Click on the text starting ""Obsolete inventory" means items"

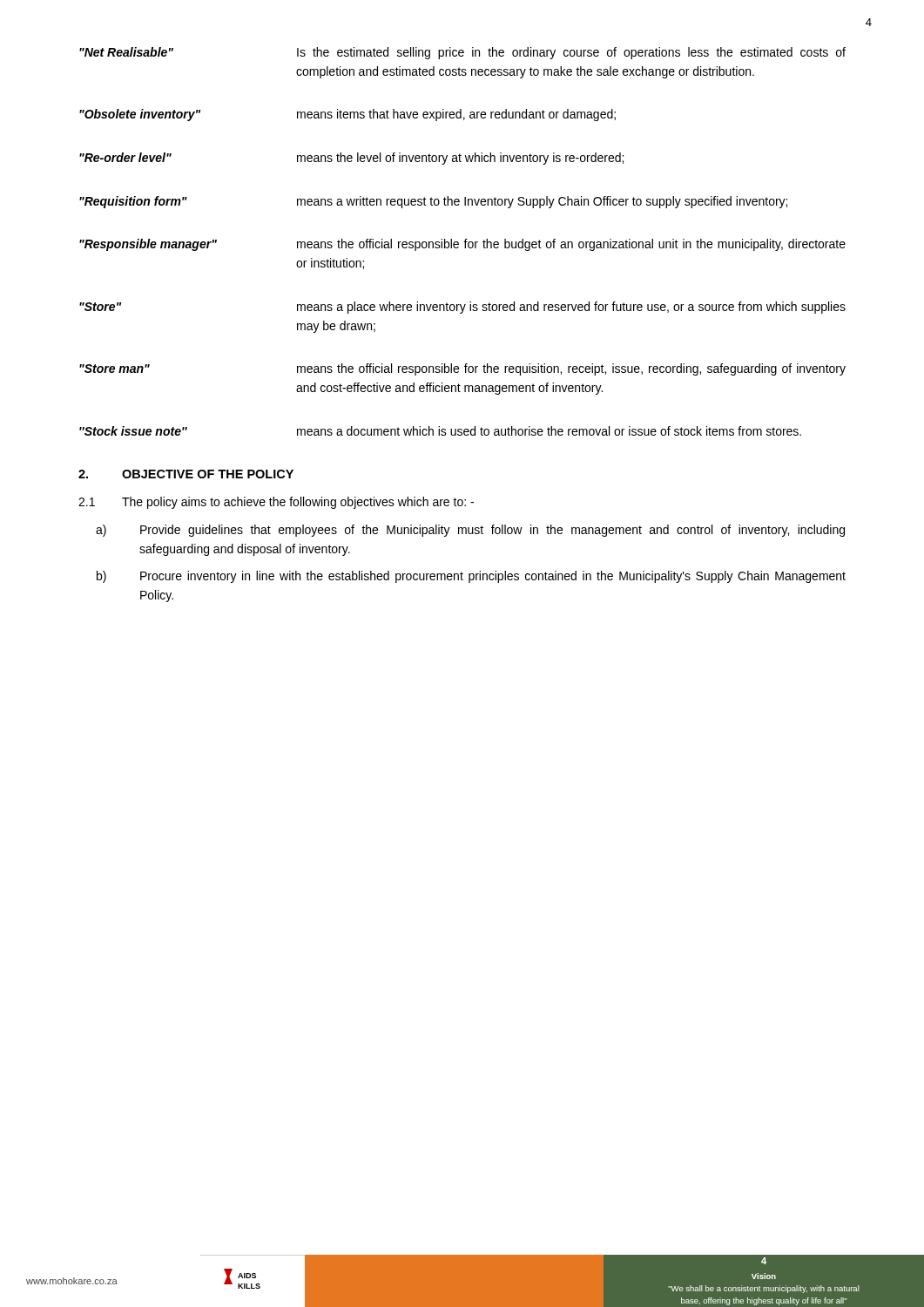pyautogui.click(x=462, y=115)
